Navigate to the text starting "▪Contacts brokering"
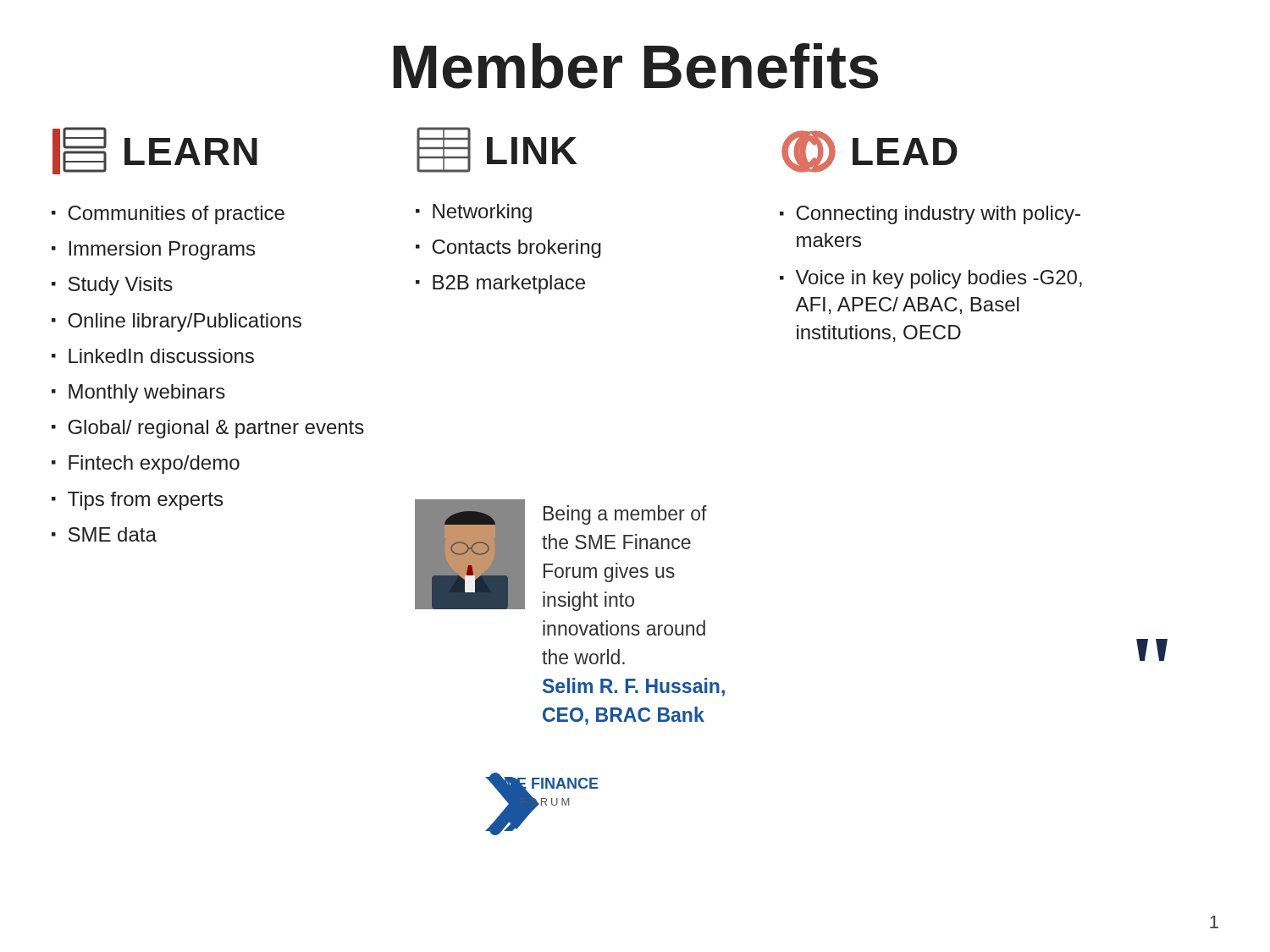The height and width of the screenshot is (952, 1270). click(x=508, y=247)
